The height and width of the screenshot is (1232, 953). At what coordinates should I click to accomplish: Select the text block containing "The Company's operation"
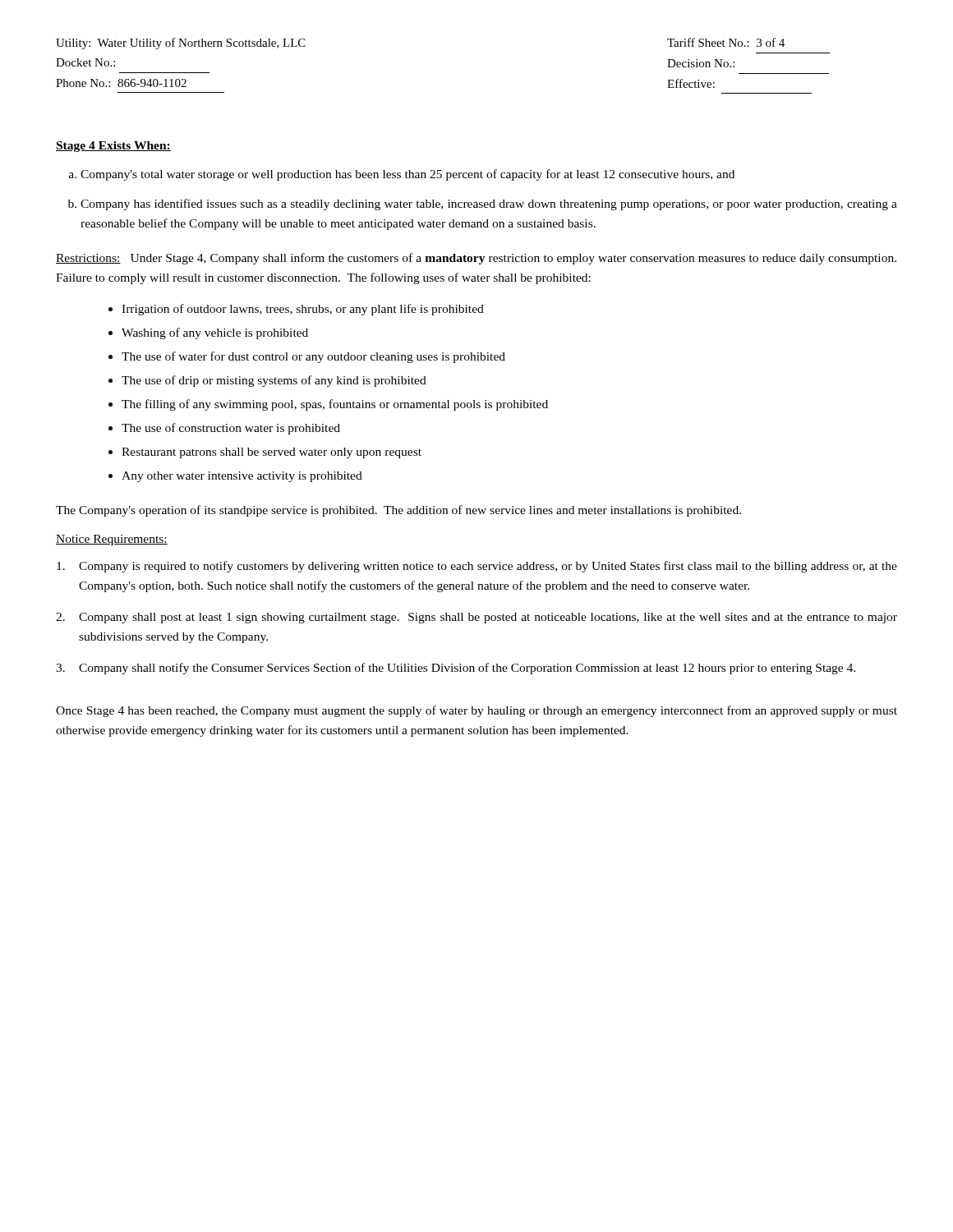[x=399, y=510]
